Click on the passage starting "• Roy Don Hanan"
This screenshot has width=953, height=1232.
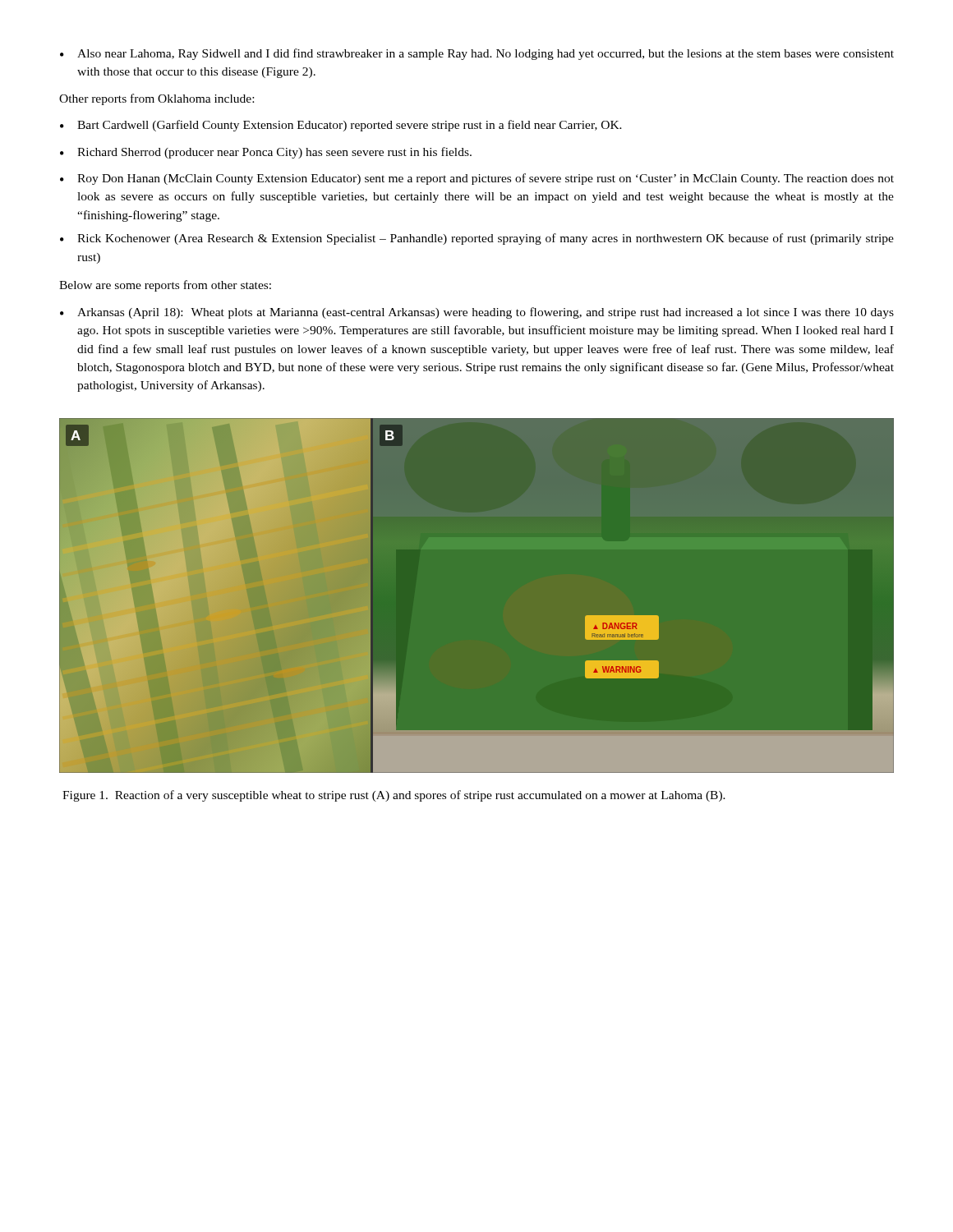(476, 197)
